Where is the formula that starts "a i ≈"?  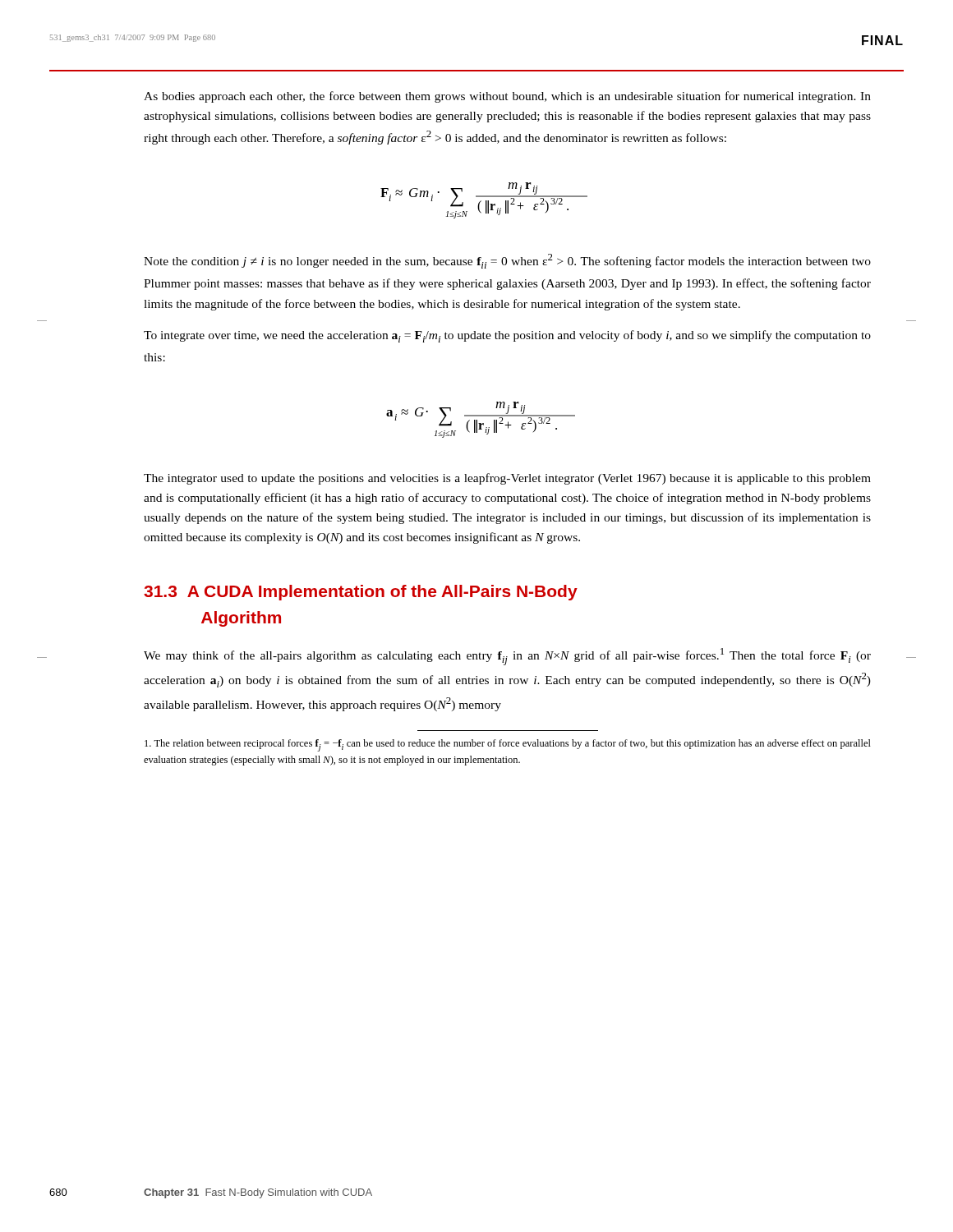coord(507,414)
